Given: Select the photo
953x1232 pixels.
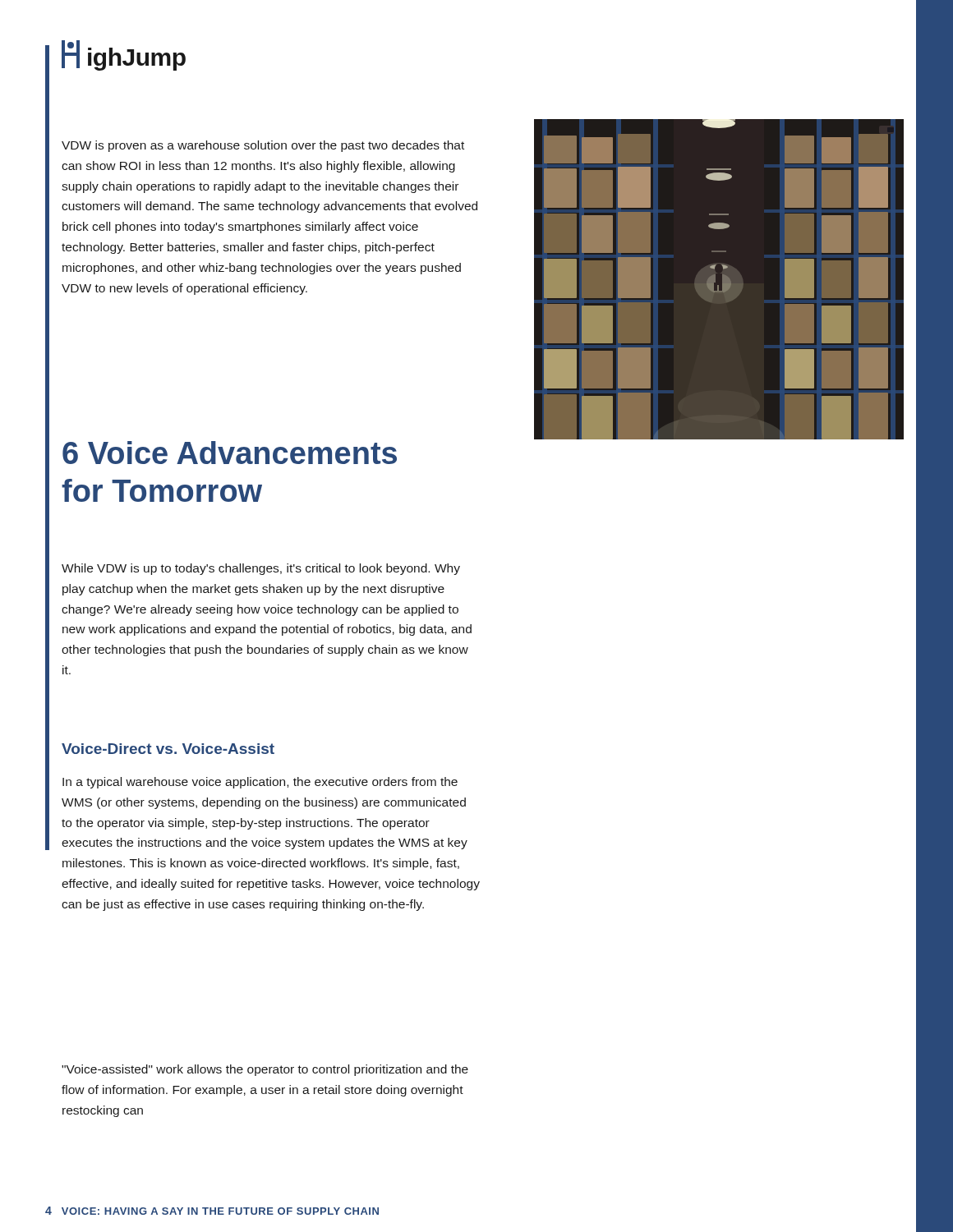Looking at the screenshot, I should pyautogui.click(x=719, y=279).
